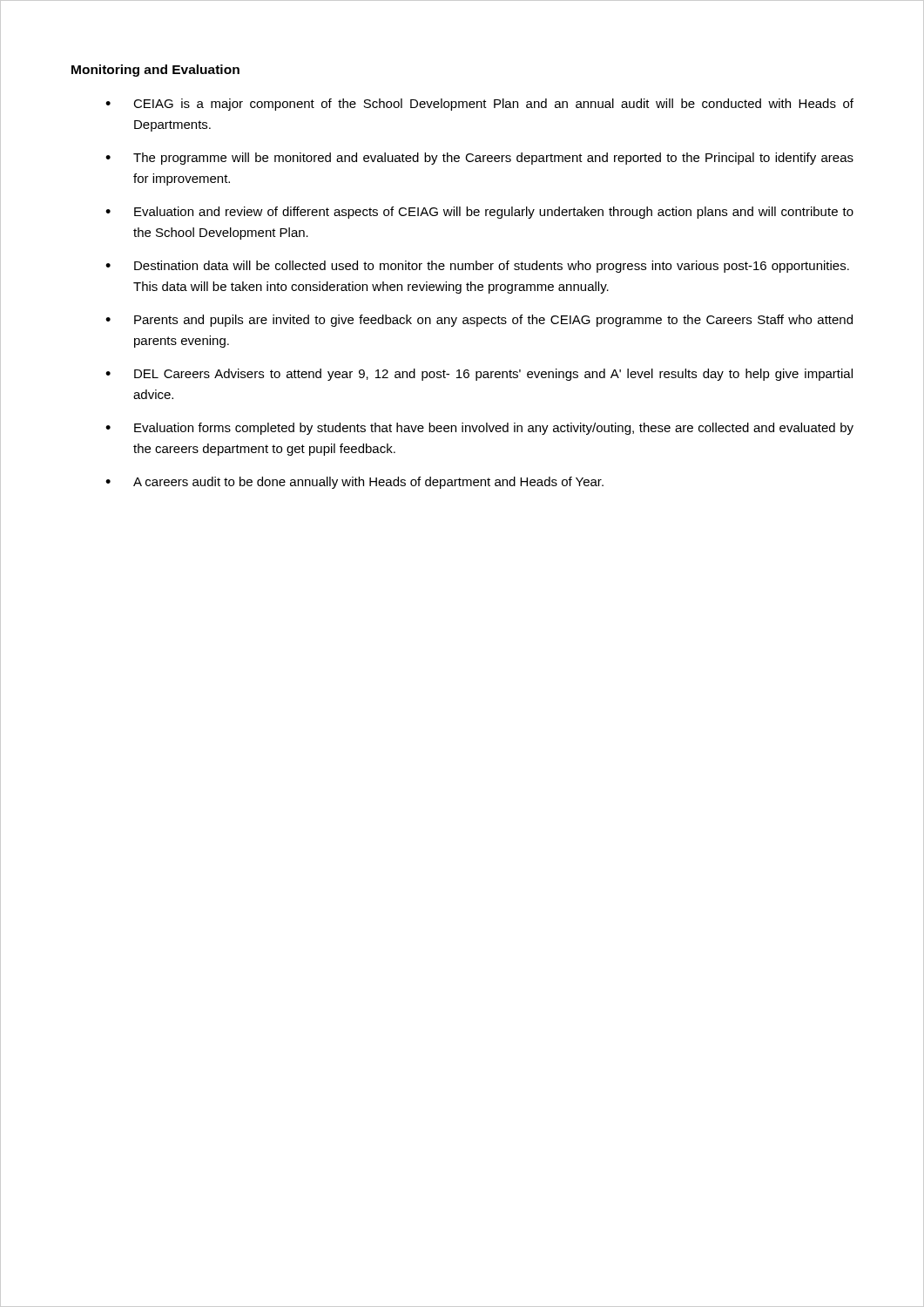Point to the text block starting "• CEIAG is a major component of the"
Viewport: 924px width, 1307px height.
click(479, 114)
